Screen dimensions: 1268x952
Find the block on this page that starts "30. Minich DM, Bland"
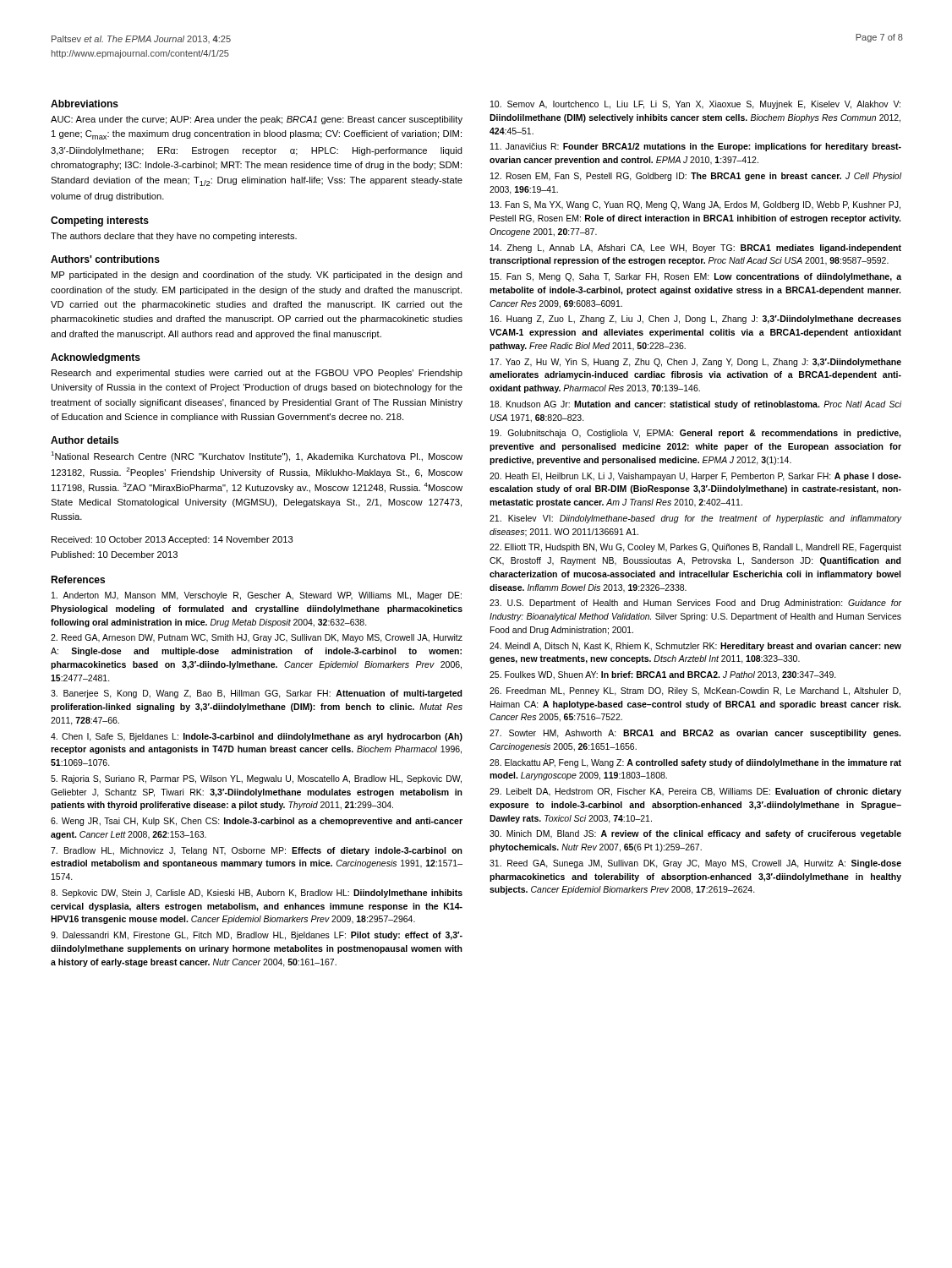(695, 841)
